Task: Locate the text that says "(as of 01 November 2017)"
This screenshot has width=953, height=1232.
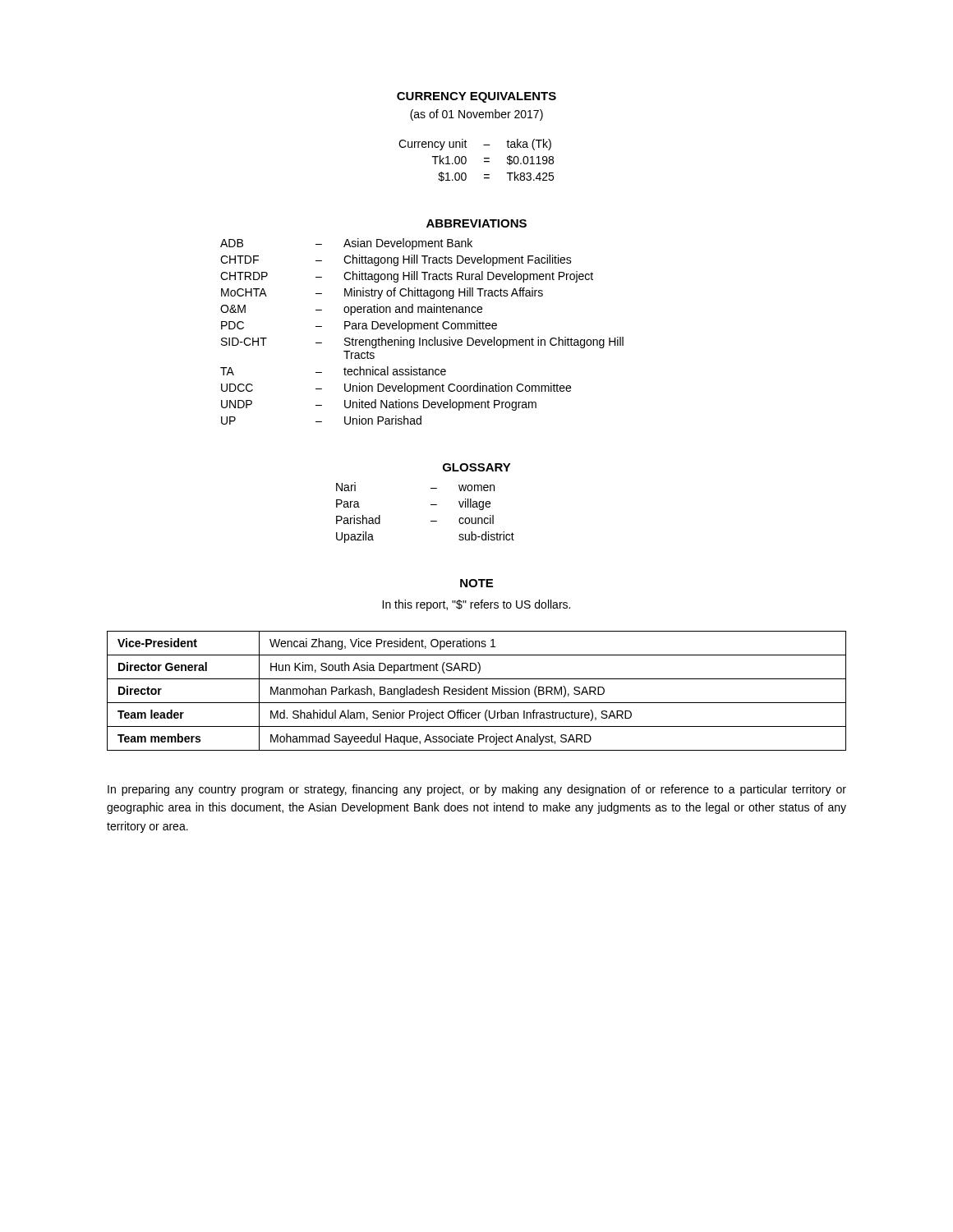Action: pos(476,114)
